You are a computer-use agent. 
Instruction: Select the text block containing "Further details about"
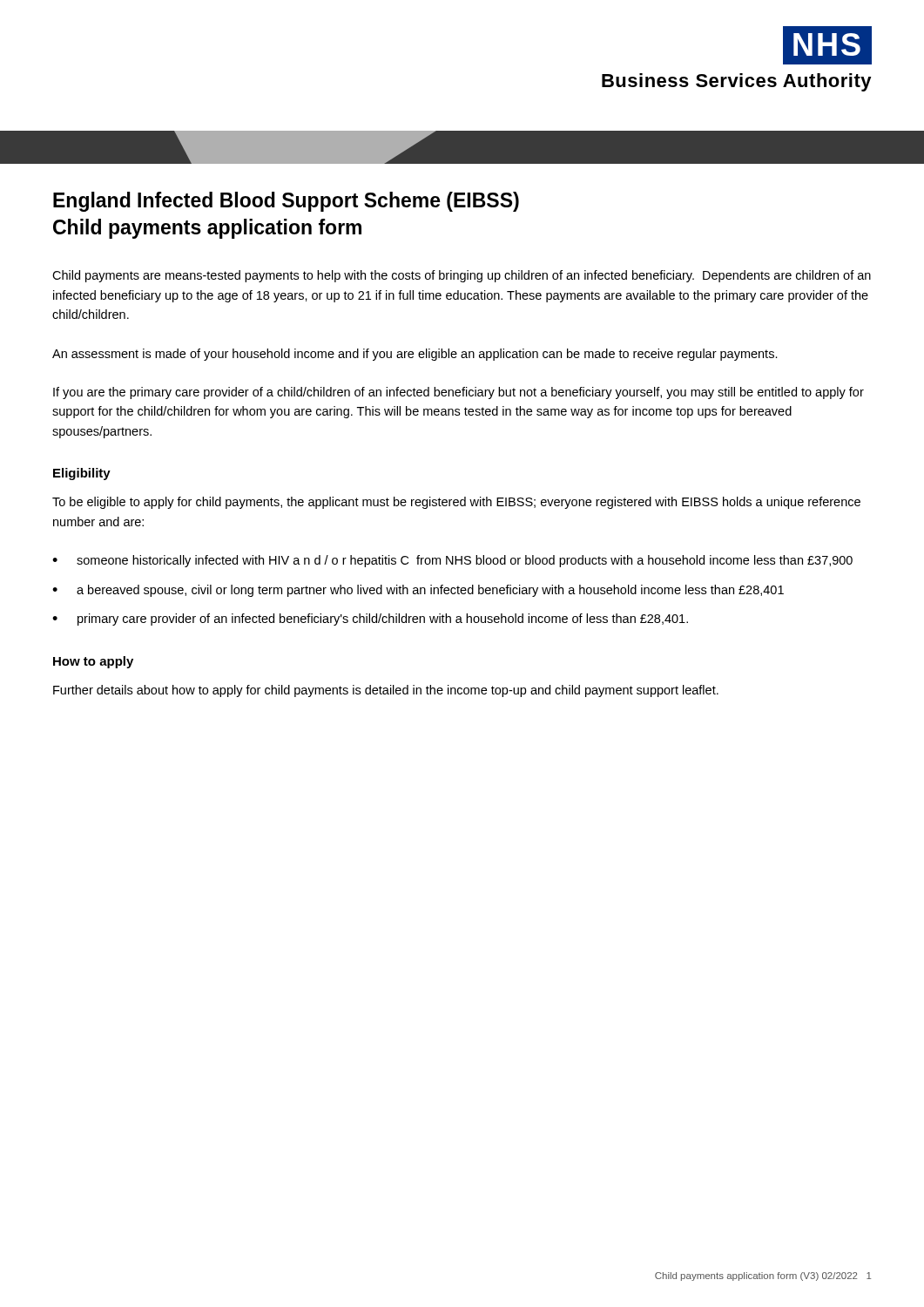[x=386, y=691]
